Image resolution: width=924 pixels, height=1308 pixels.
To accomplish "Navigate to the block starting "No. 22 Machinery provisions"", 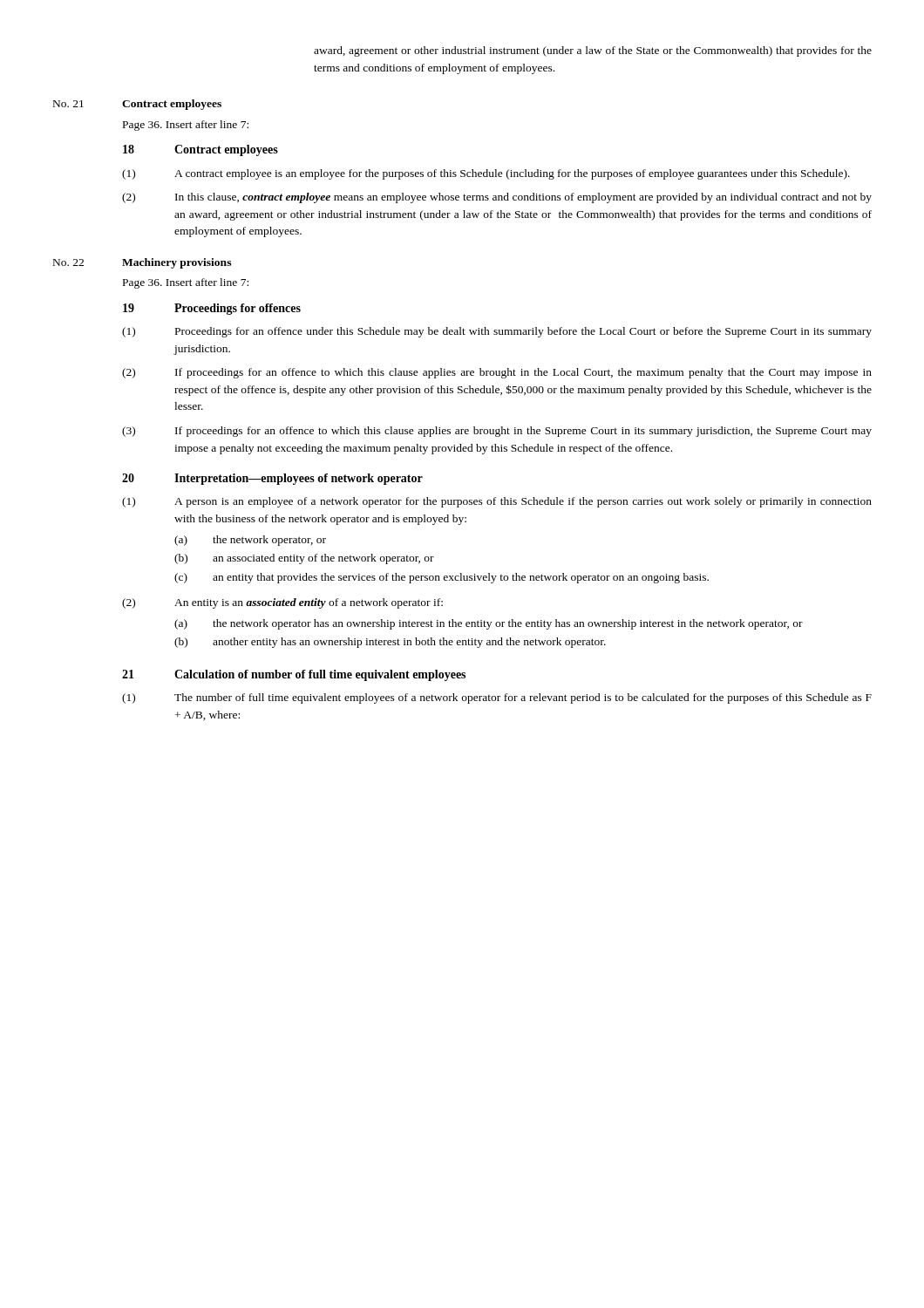I will tap(142, 263).
